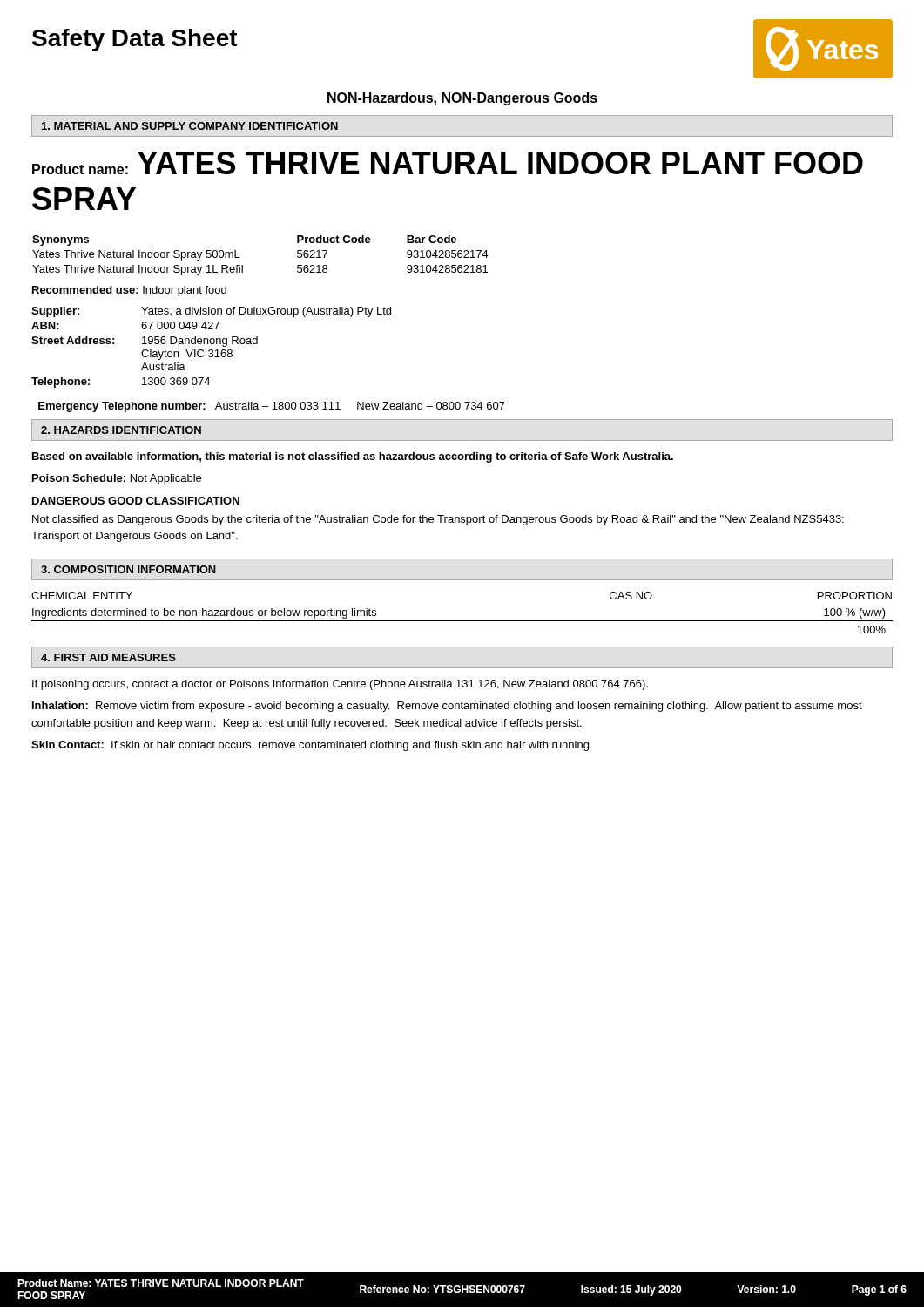The height and width of the screenshot is (1307, 924).
Task: Navigate to the text block starting "If poisoning occurs, contact"
Action: (x=340, y=683)
